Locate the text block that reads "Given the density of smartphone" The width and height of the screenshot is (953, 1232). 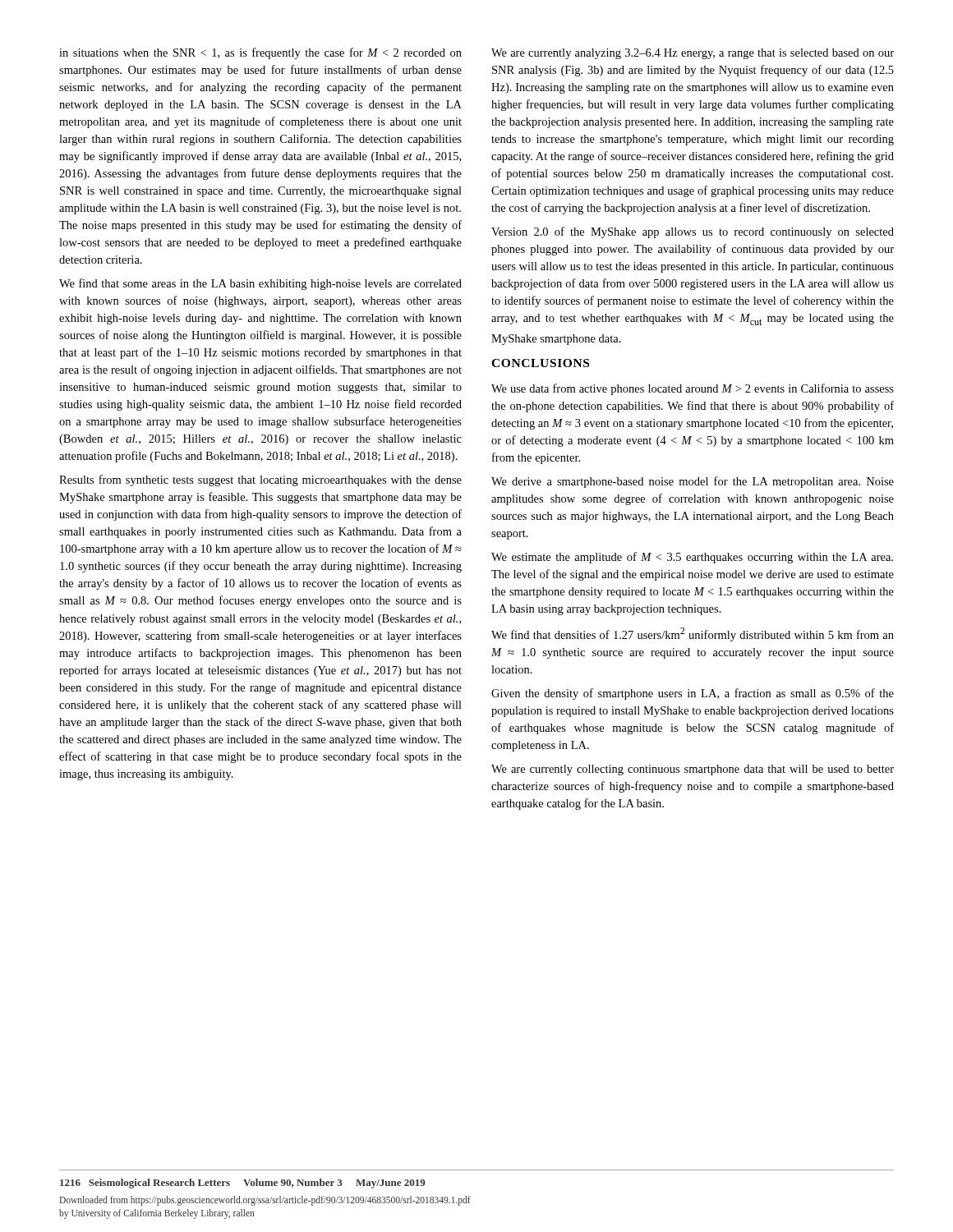point(693,720)
